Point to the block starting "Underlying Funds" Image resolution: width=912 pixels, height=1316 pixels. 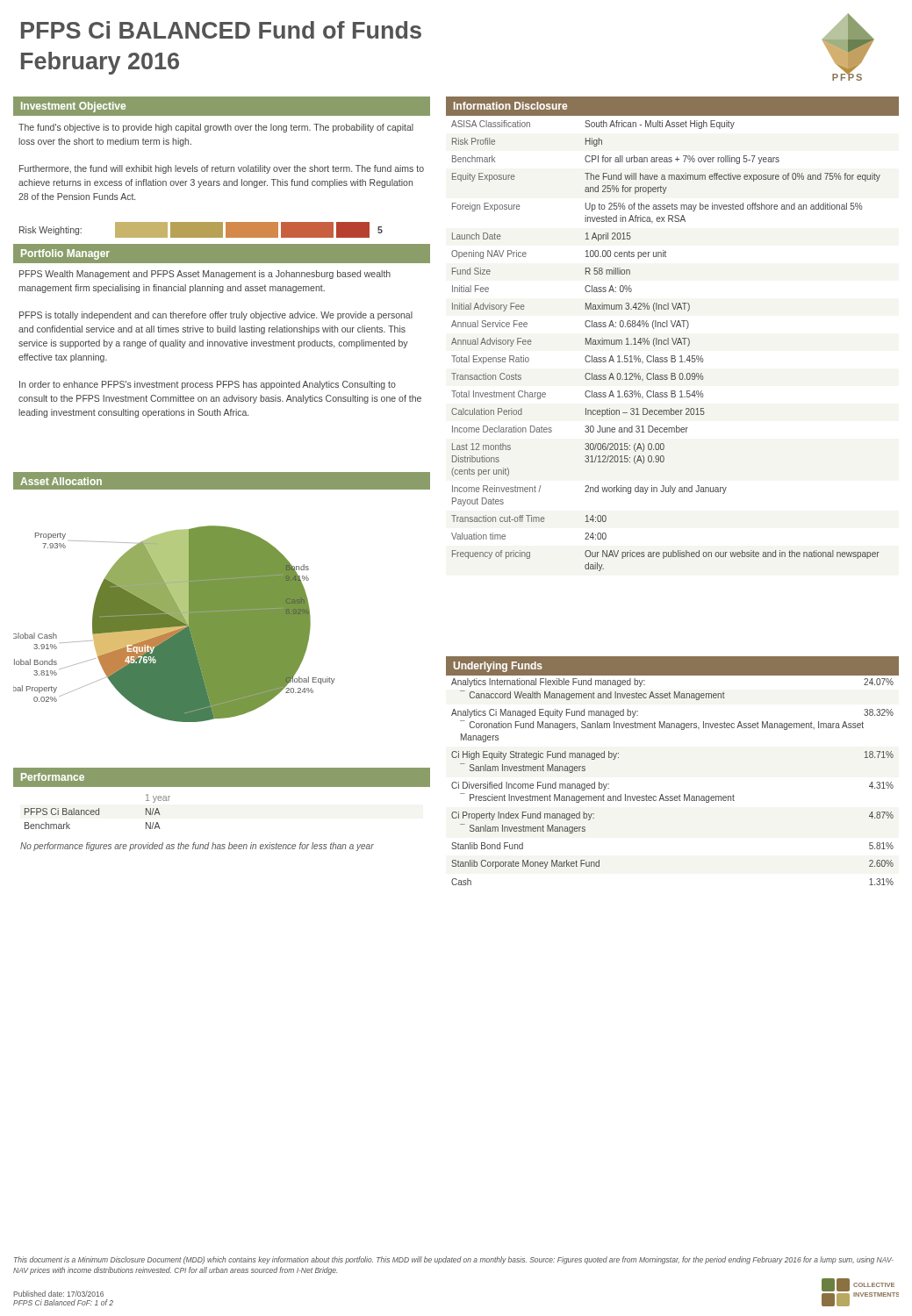(x=672, y=666)
